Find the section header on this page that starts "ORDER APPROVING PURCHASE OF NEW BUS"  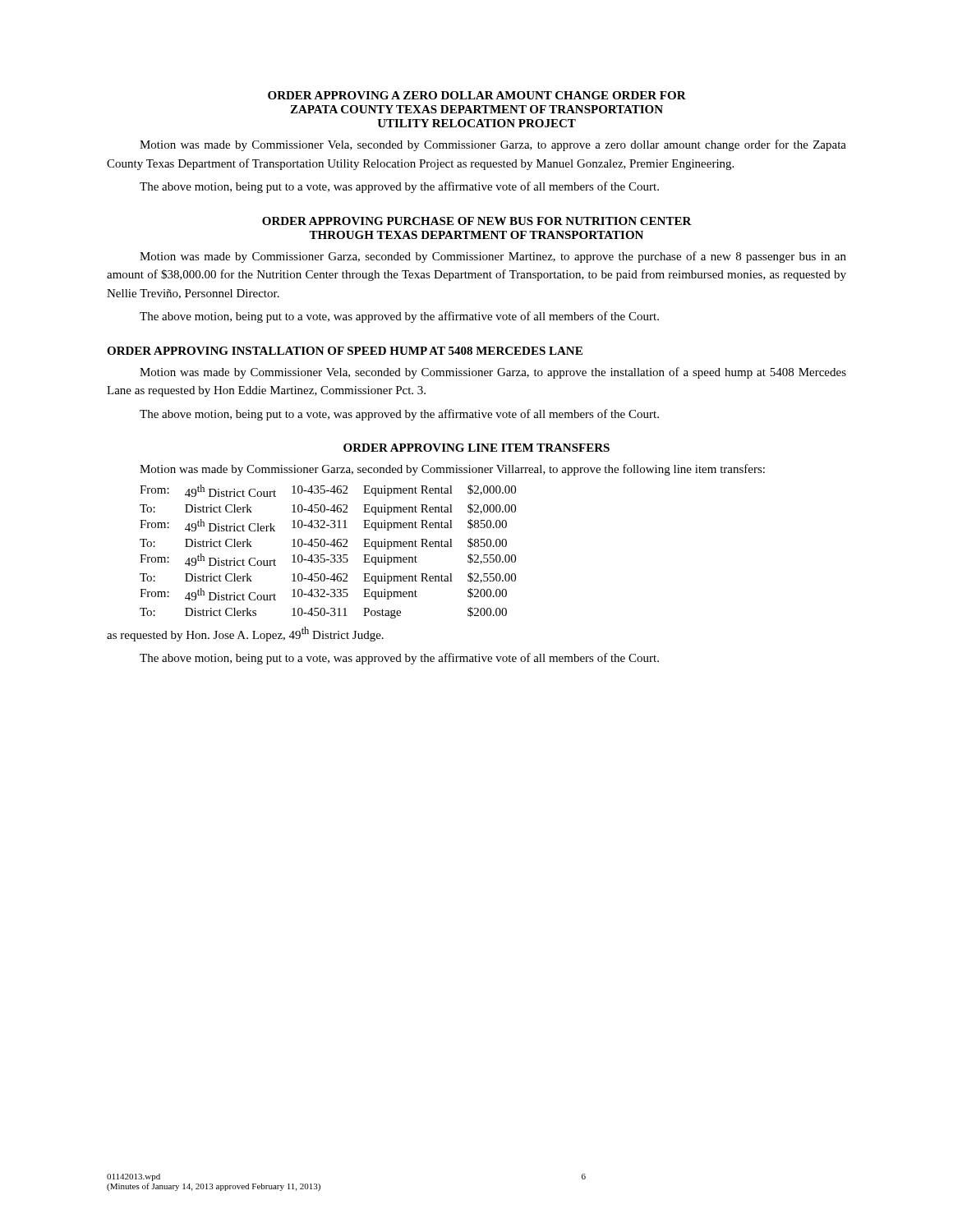[476, 228]
